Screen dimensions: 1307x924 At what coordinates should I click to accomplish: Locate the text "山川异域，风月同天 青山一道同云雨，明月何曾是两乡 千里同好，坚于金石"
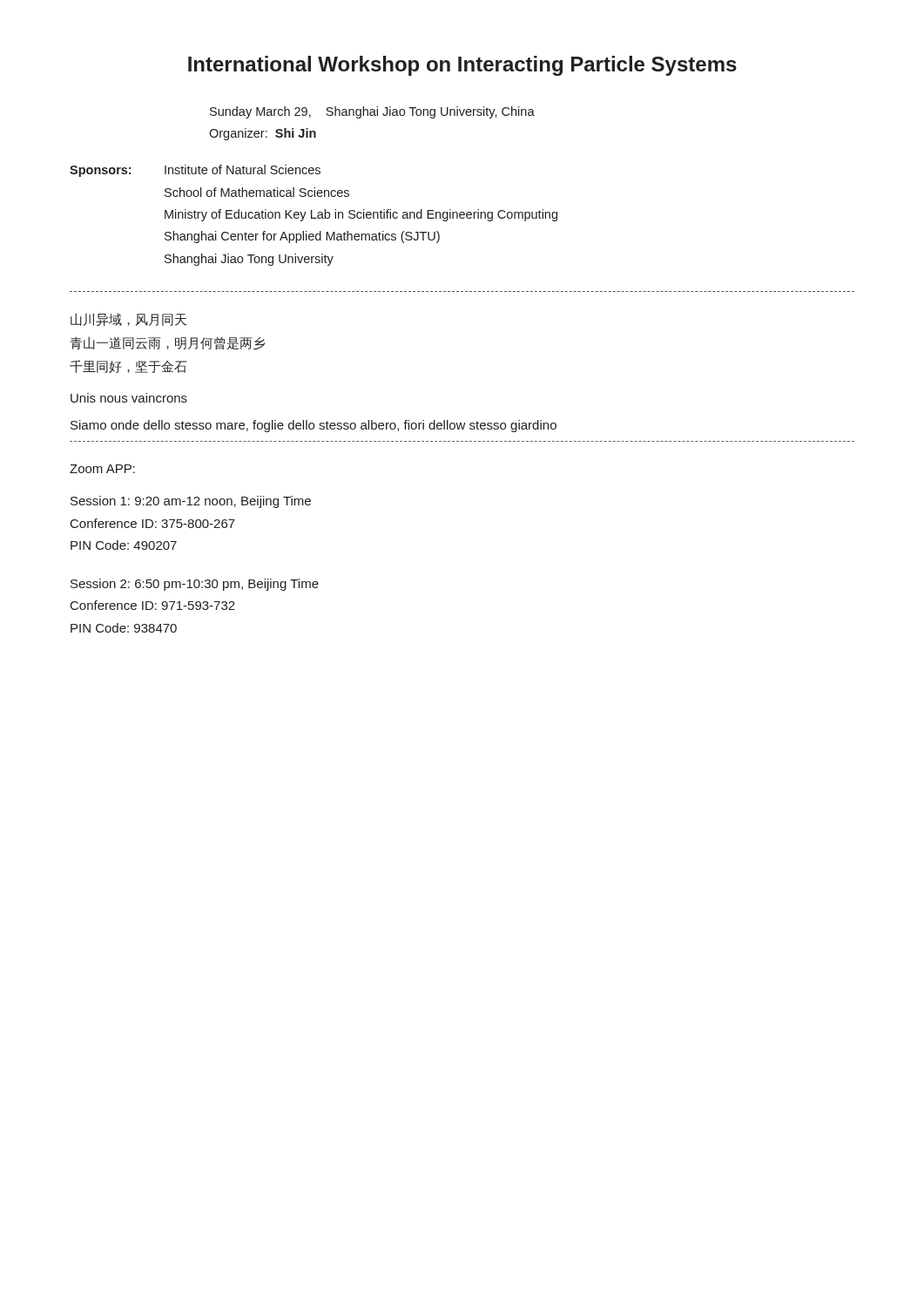coord(168,343)
